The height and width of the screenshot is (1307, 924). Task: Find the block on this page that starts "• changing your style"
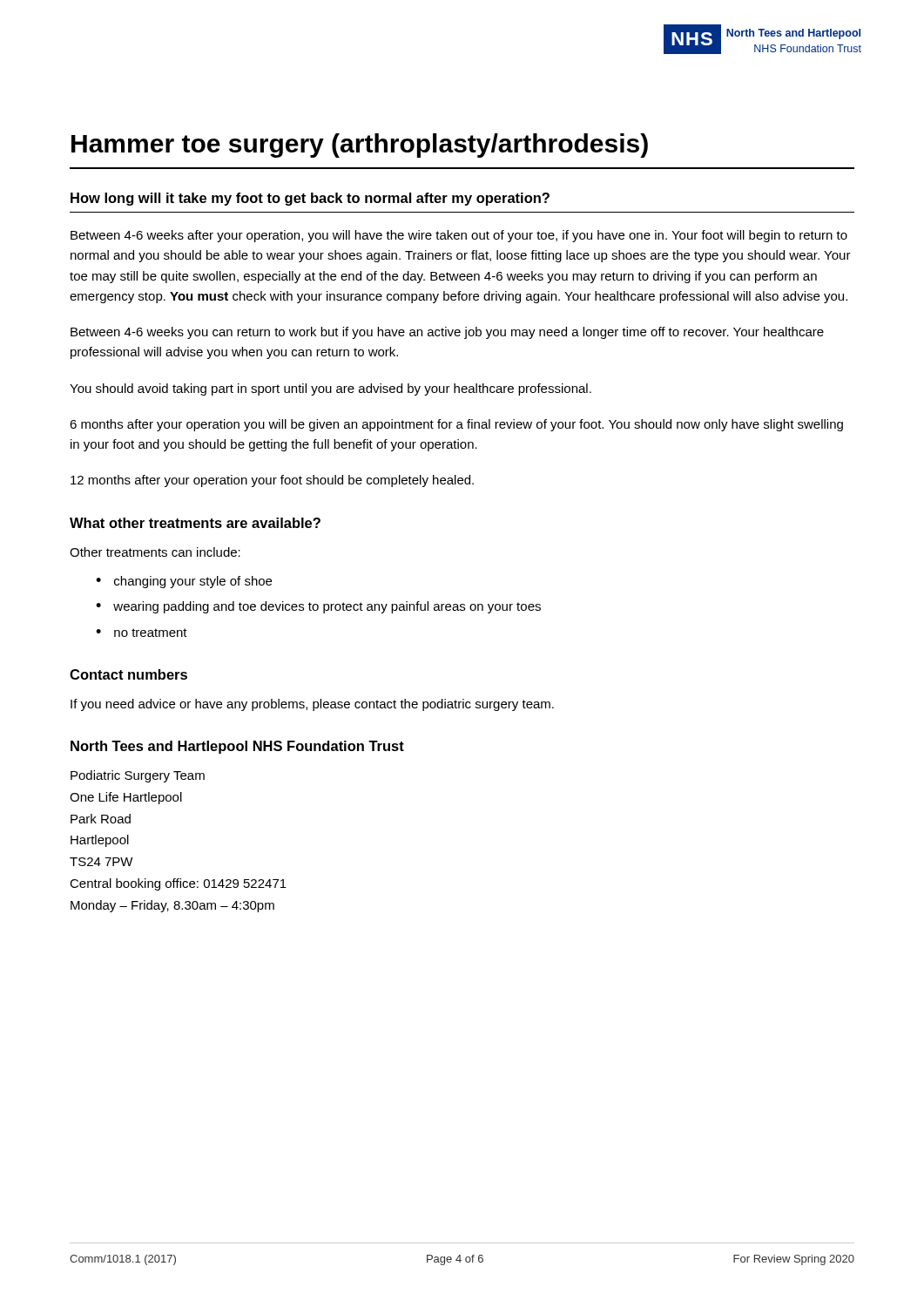pos(184,581)
